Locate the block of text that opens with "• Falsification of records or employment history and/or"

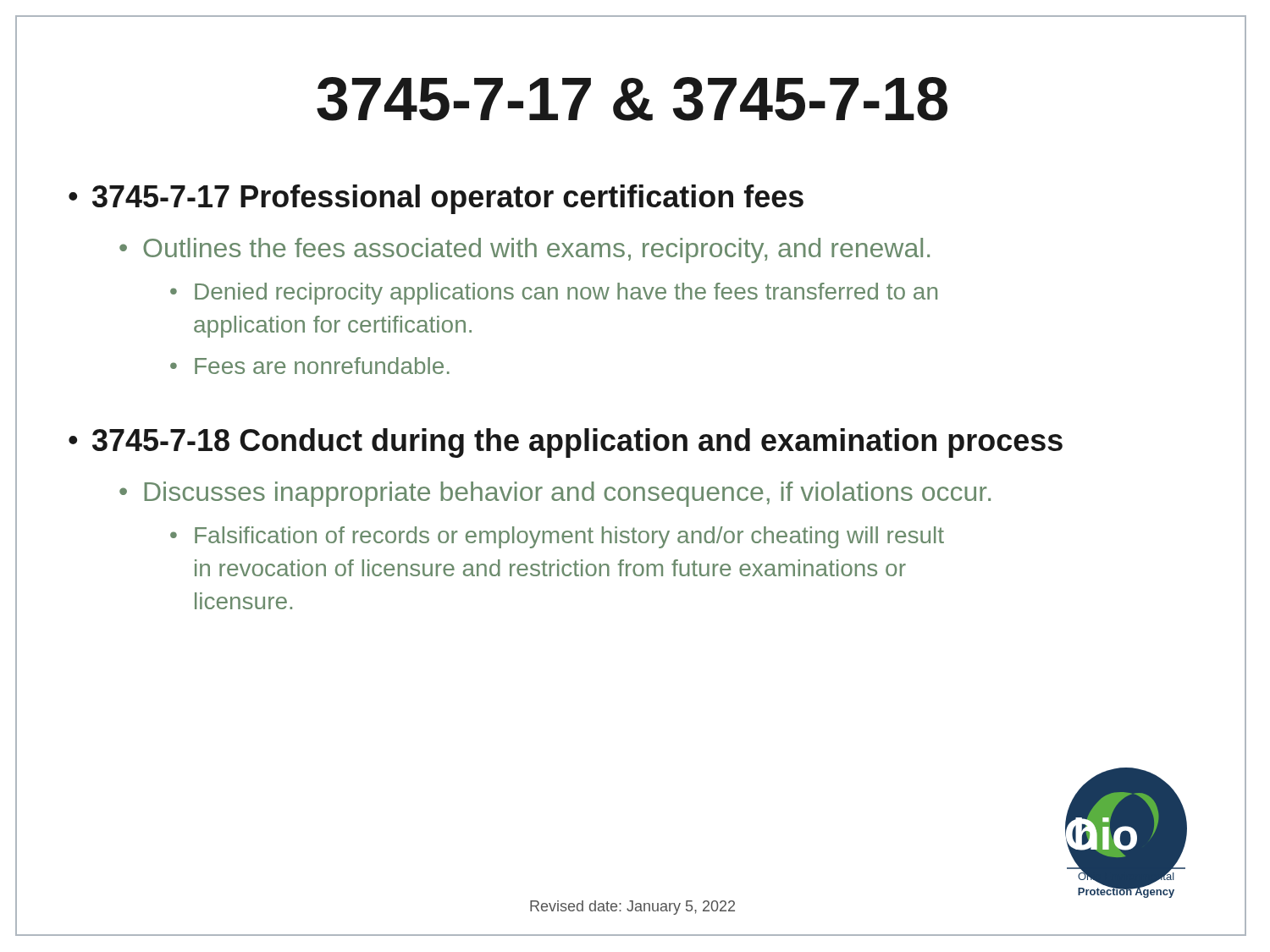pyautogui.click(x=557, y=568)
